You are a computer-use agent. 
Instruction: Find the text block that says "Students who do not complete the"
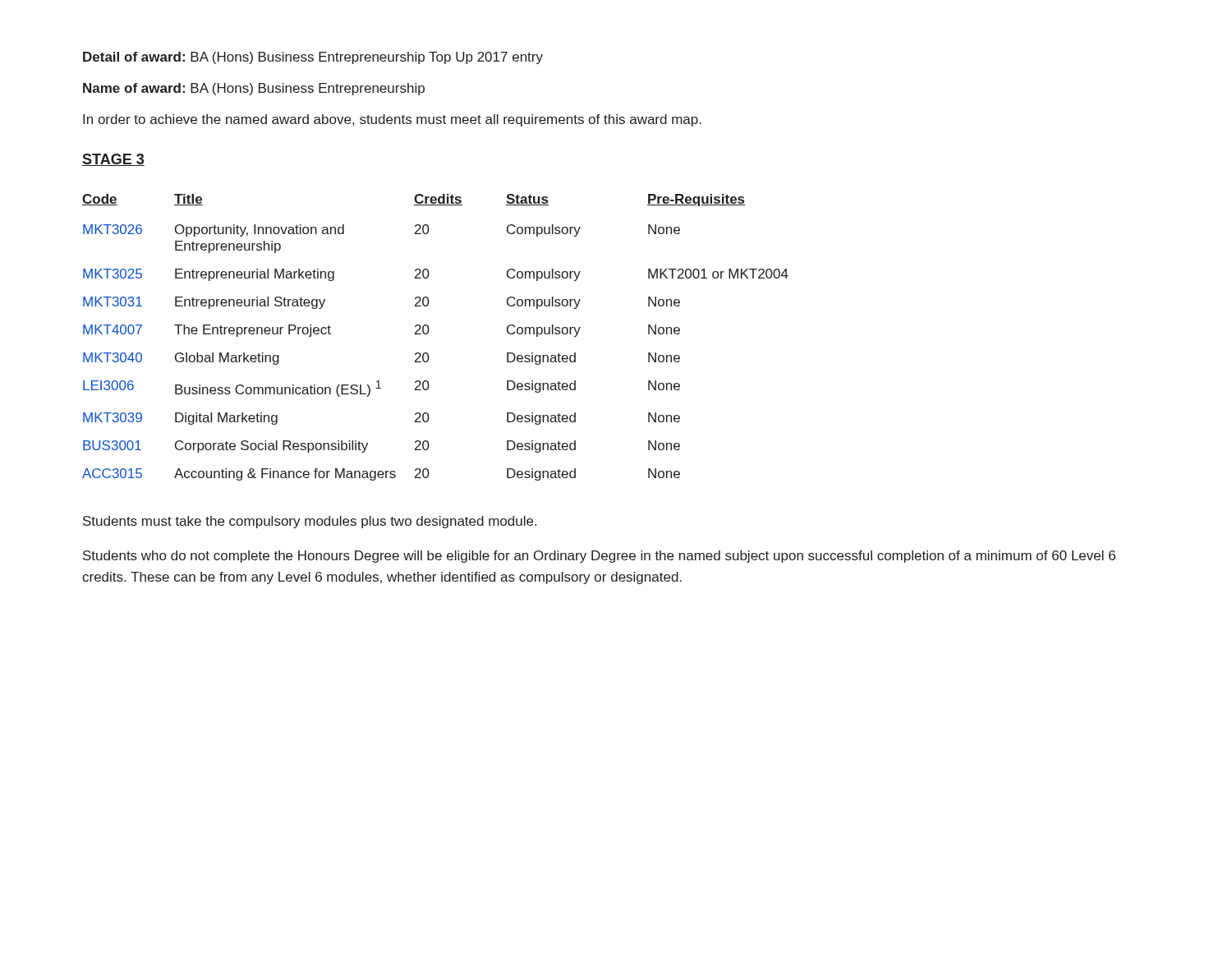tap(599, 567)
